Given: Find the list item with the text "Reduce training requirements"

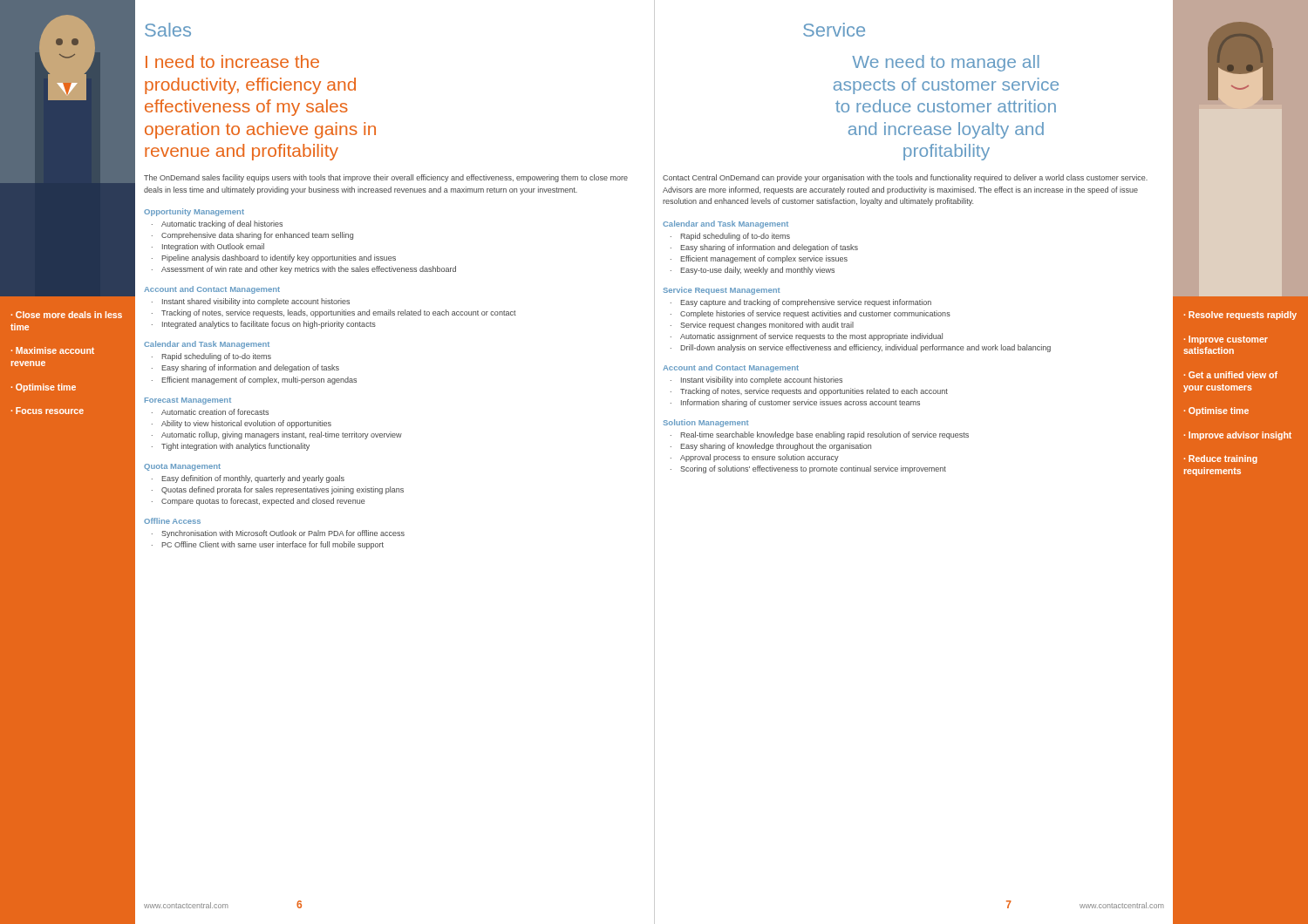Looking at the screenshot, I should 1240,466.
